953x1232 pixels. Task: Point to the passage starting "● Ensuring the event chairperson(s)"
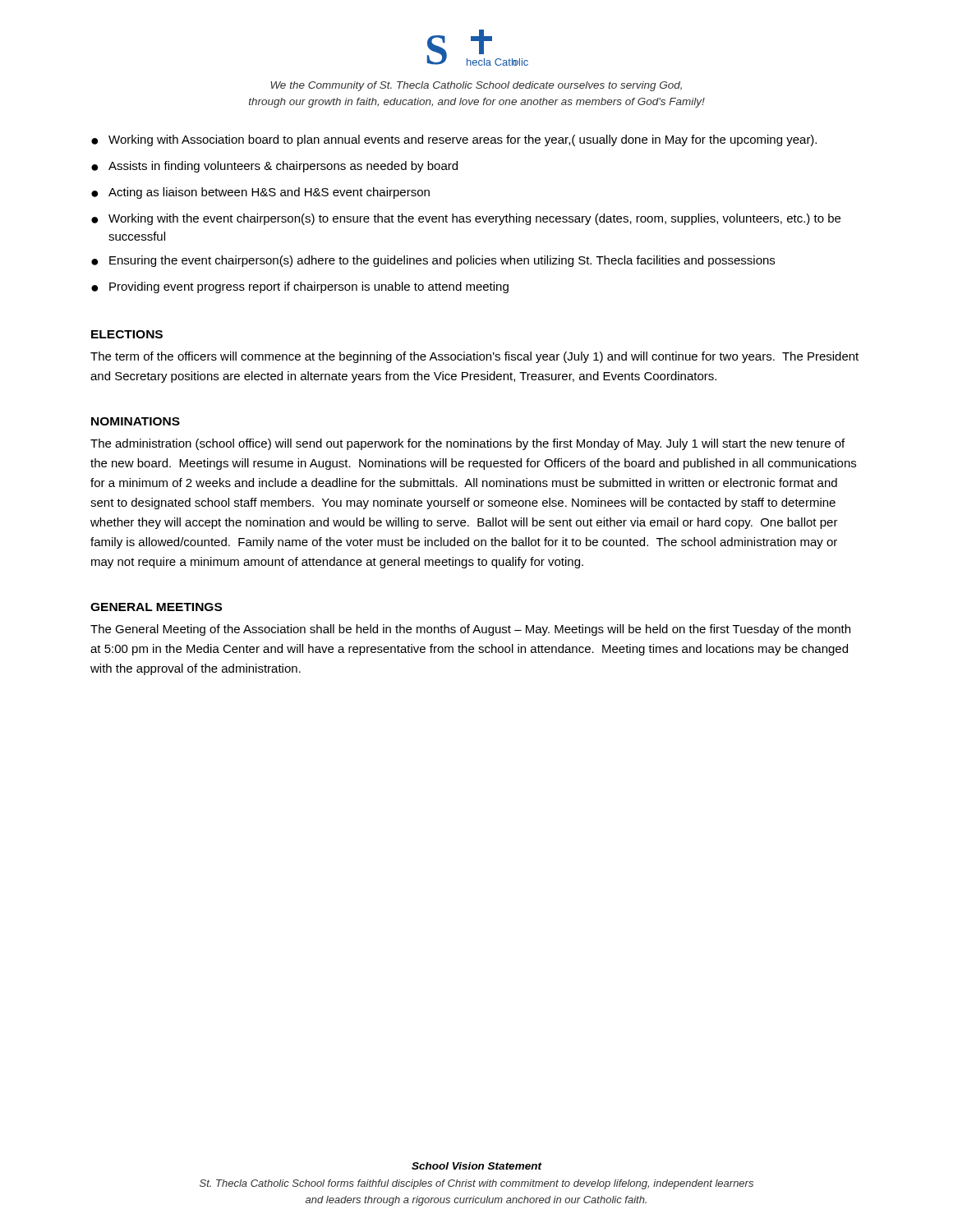point(476,262)
